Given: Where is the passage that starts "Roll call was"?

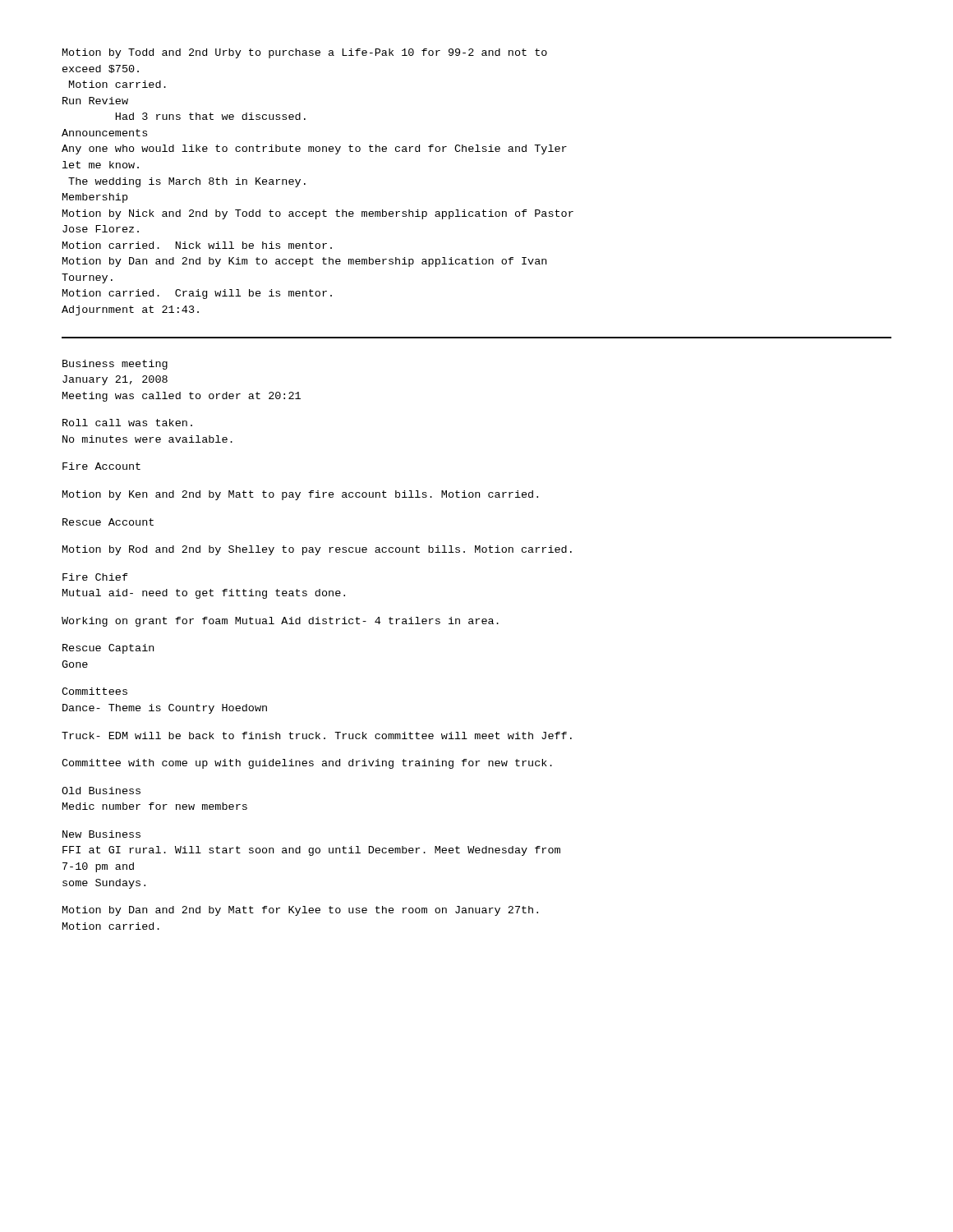Looking at the screenshot, I should [x=148, y=432].
